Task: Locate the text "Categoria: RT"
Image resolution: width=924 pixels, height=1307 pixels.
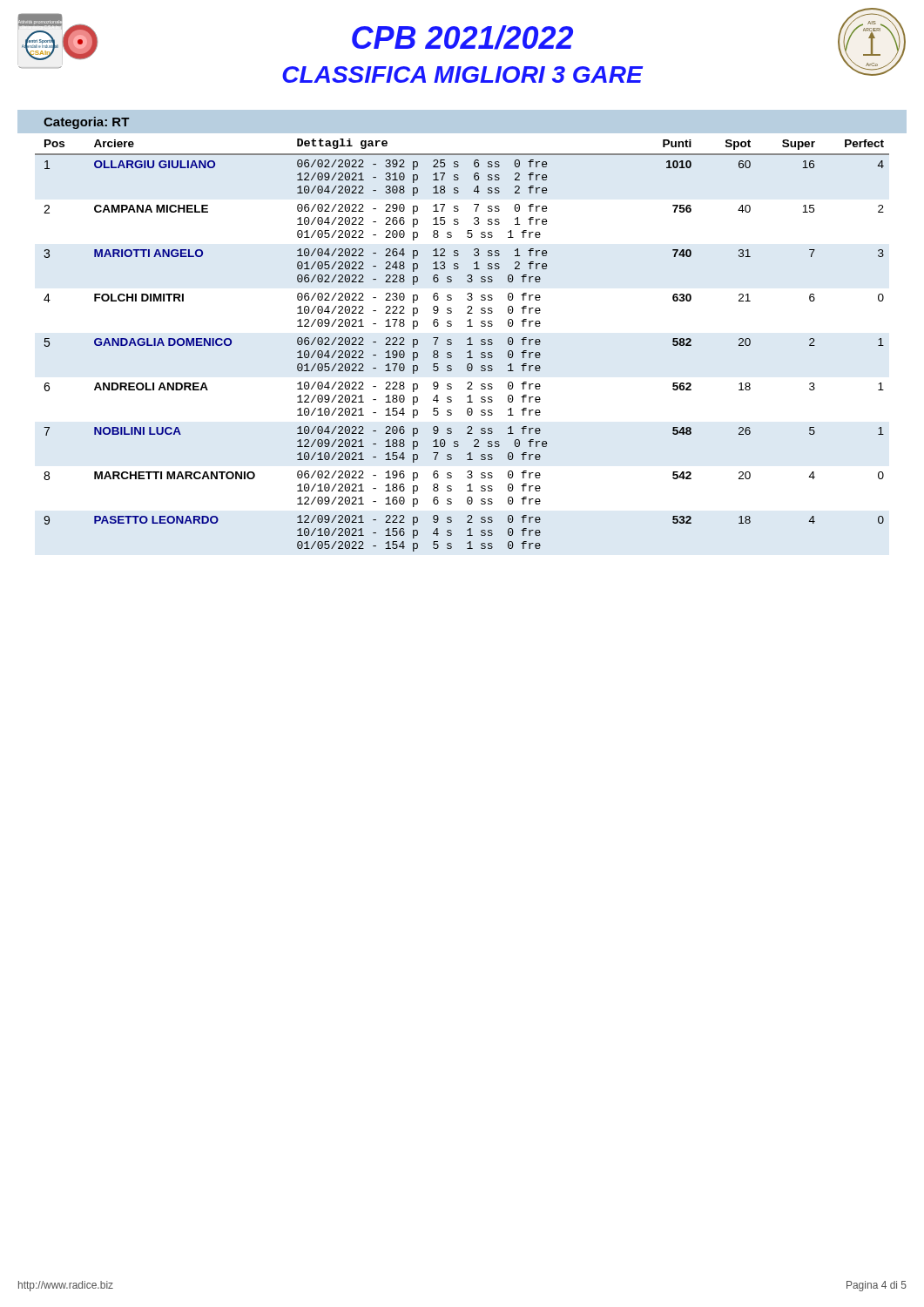Action: (x=86, y=122)
